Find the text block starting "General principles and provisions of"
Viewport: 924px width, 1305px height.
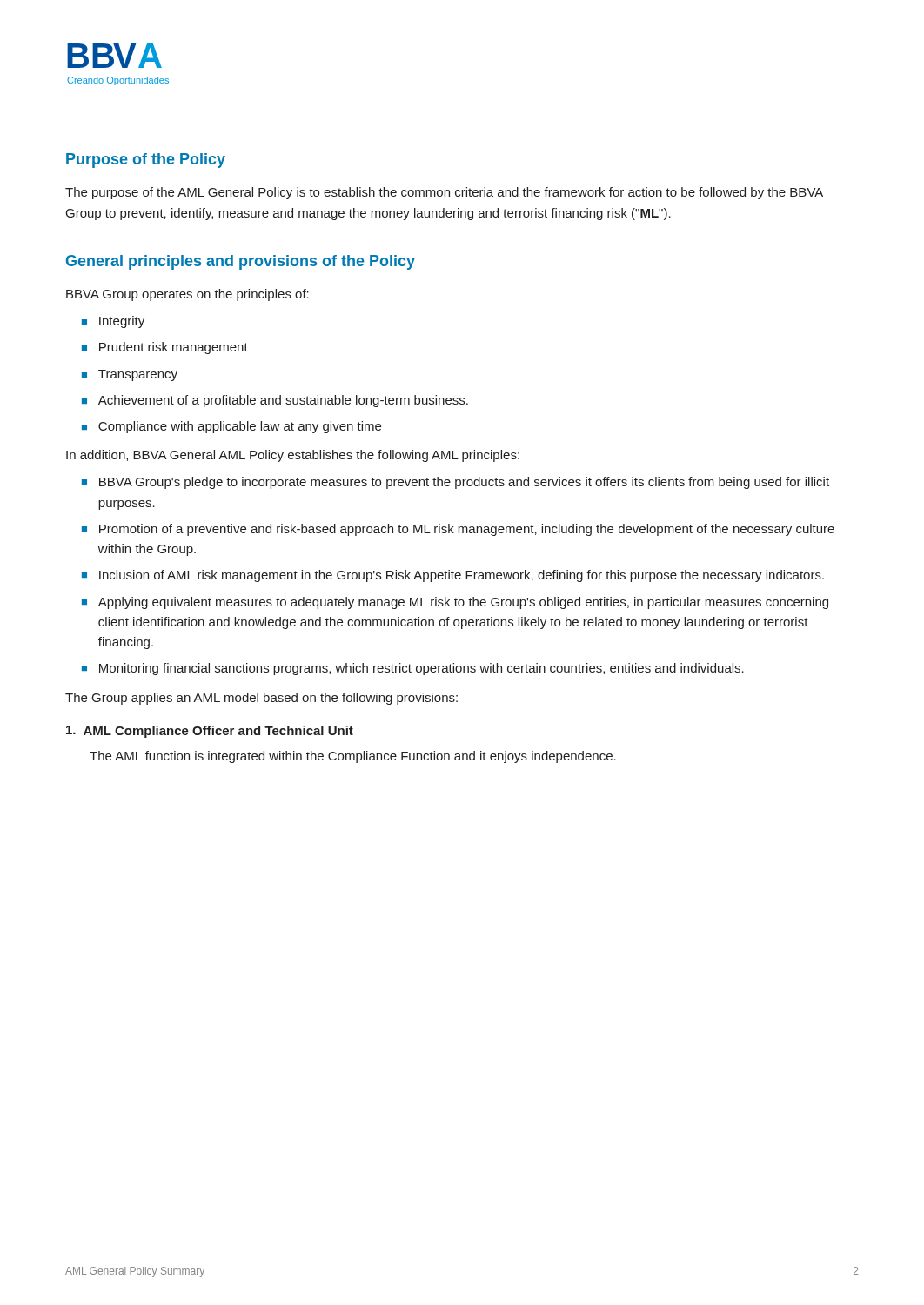[240, 261]
